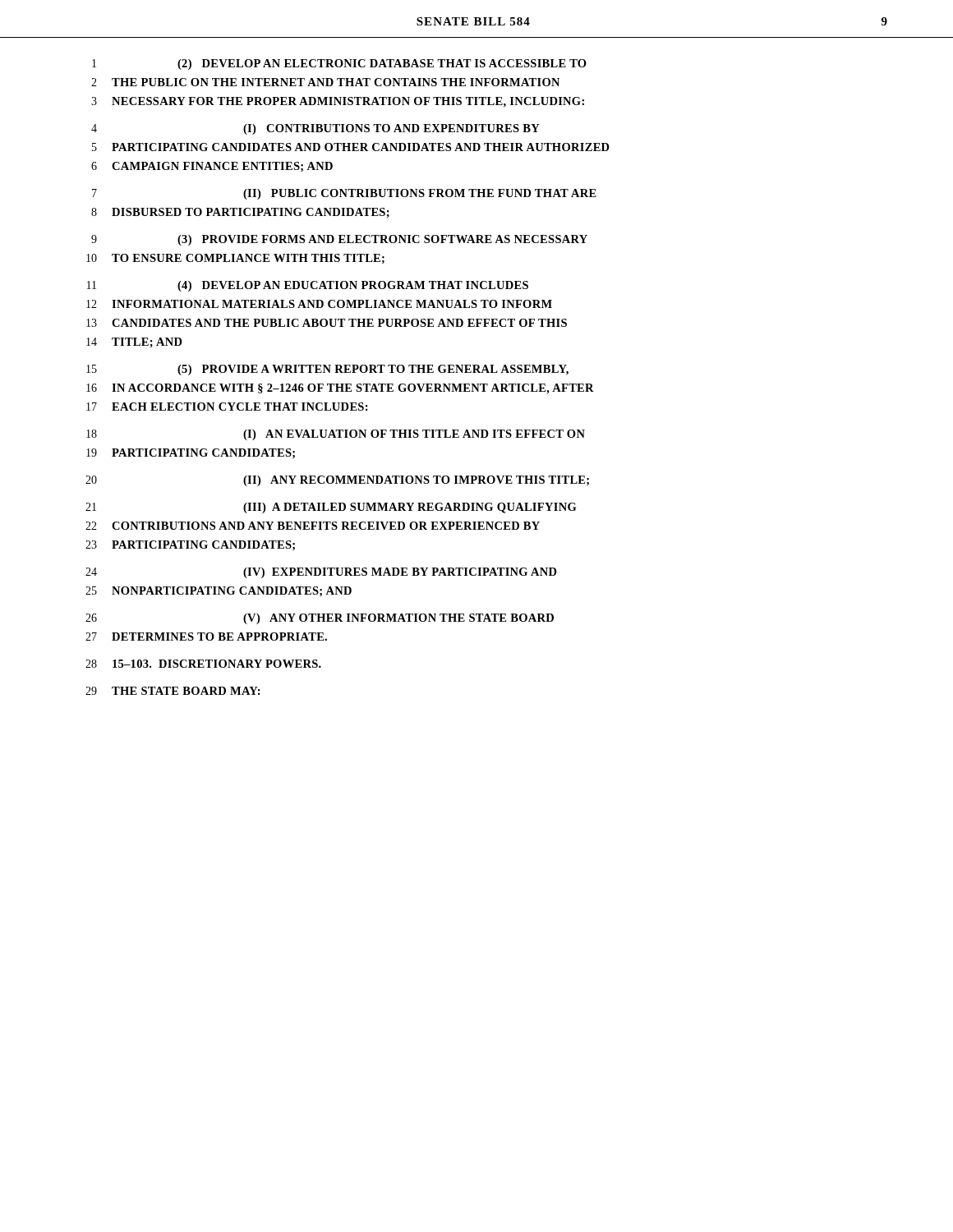This screenshot has height=1232, width=953.
Task: Click on the list item with the text "9 (3) PROVIDE FORMS AND ELECTRONIC"
Action: [x=476, y=249]
